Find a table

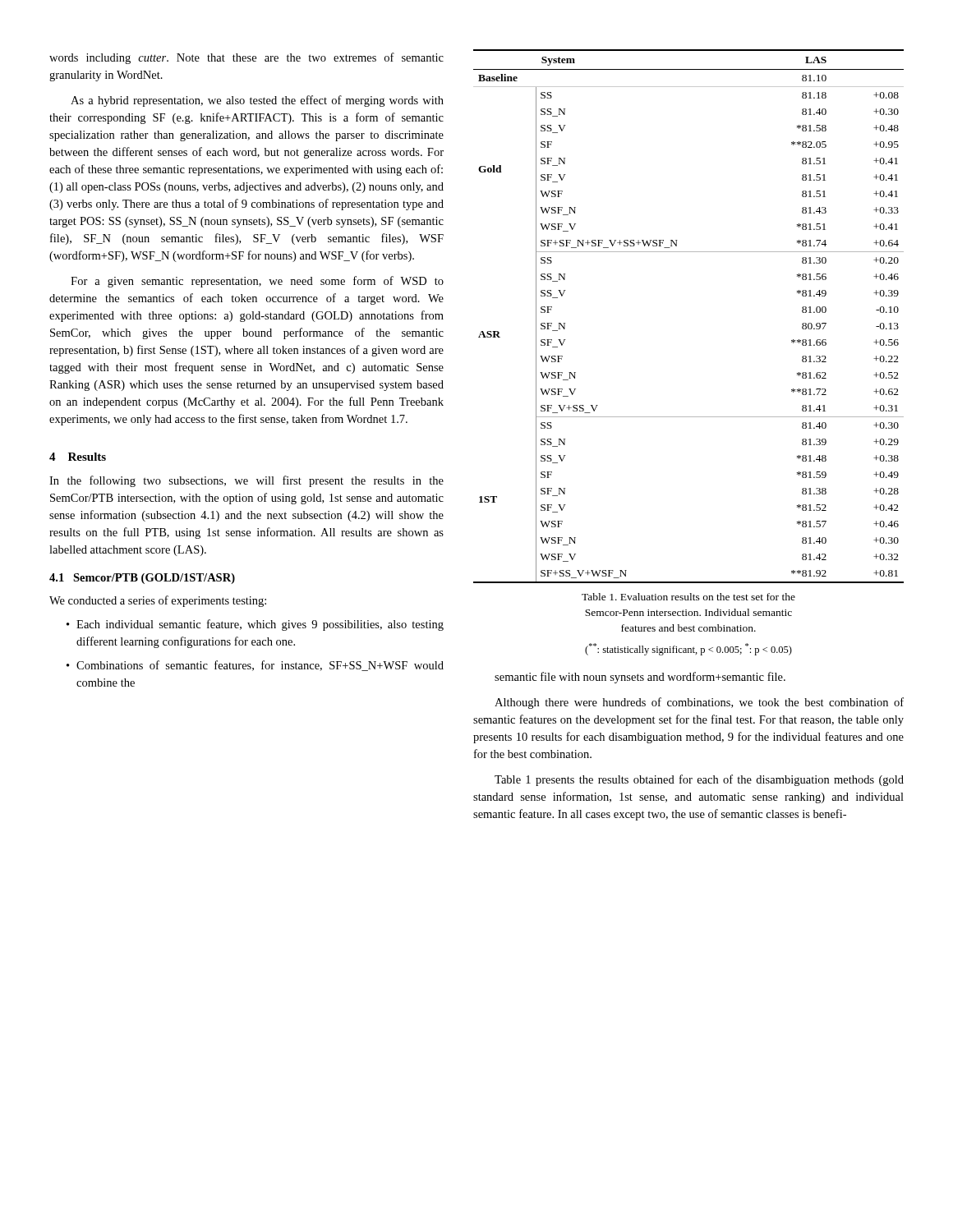[688, 316]
